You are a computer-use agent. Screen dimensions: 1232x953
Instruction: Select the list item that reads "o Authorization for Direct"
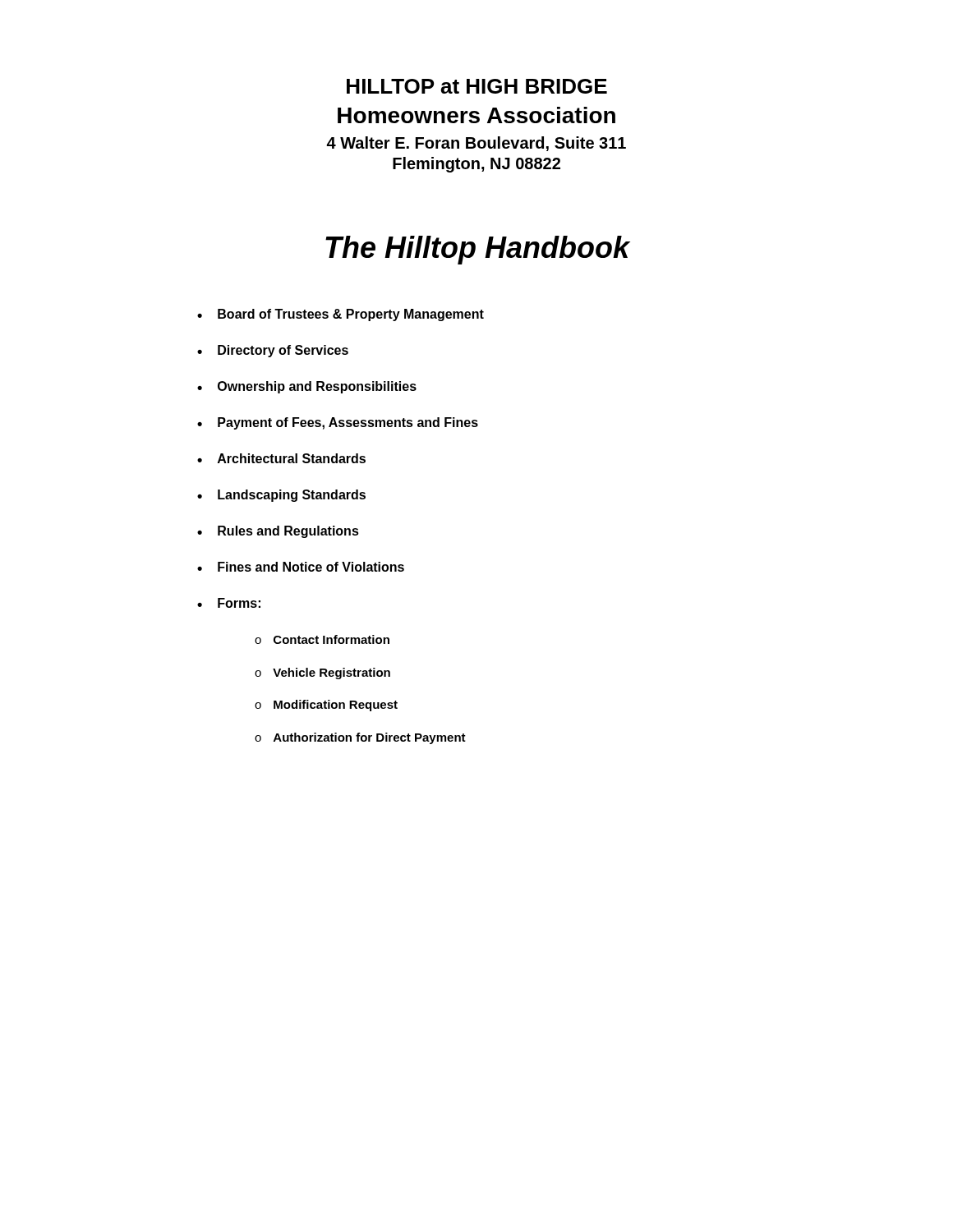360,737
